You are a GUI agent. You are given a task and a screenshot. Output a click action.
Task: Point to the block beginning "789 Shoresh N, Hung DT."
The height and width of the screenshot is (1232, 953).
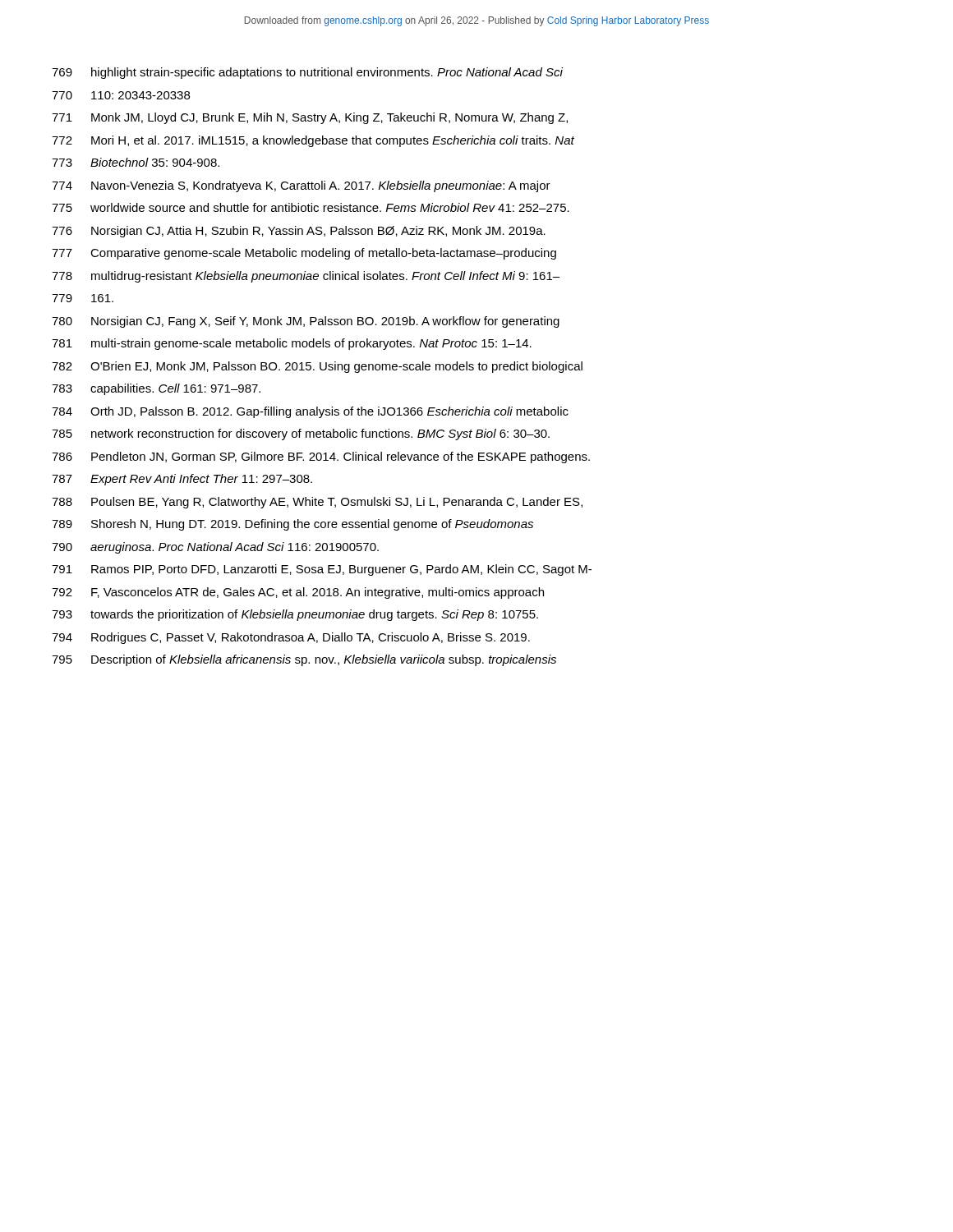(476, 522)
